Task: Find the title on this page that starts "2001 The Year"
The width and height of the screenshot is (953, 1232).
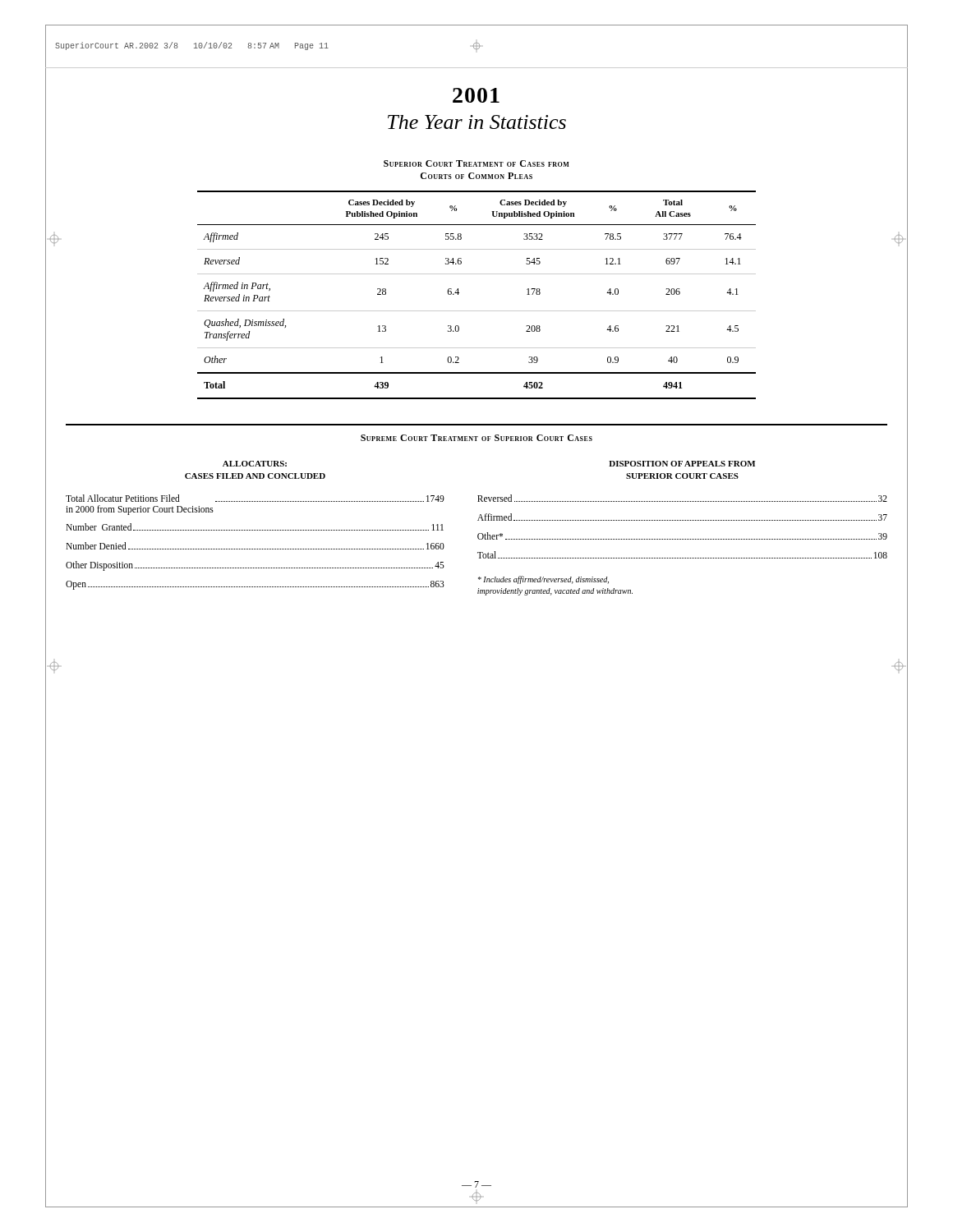Action: pos(476,108)
